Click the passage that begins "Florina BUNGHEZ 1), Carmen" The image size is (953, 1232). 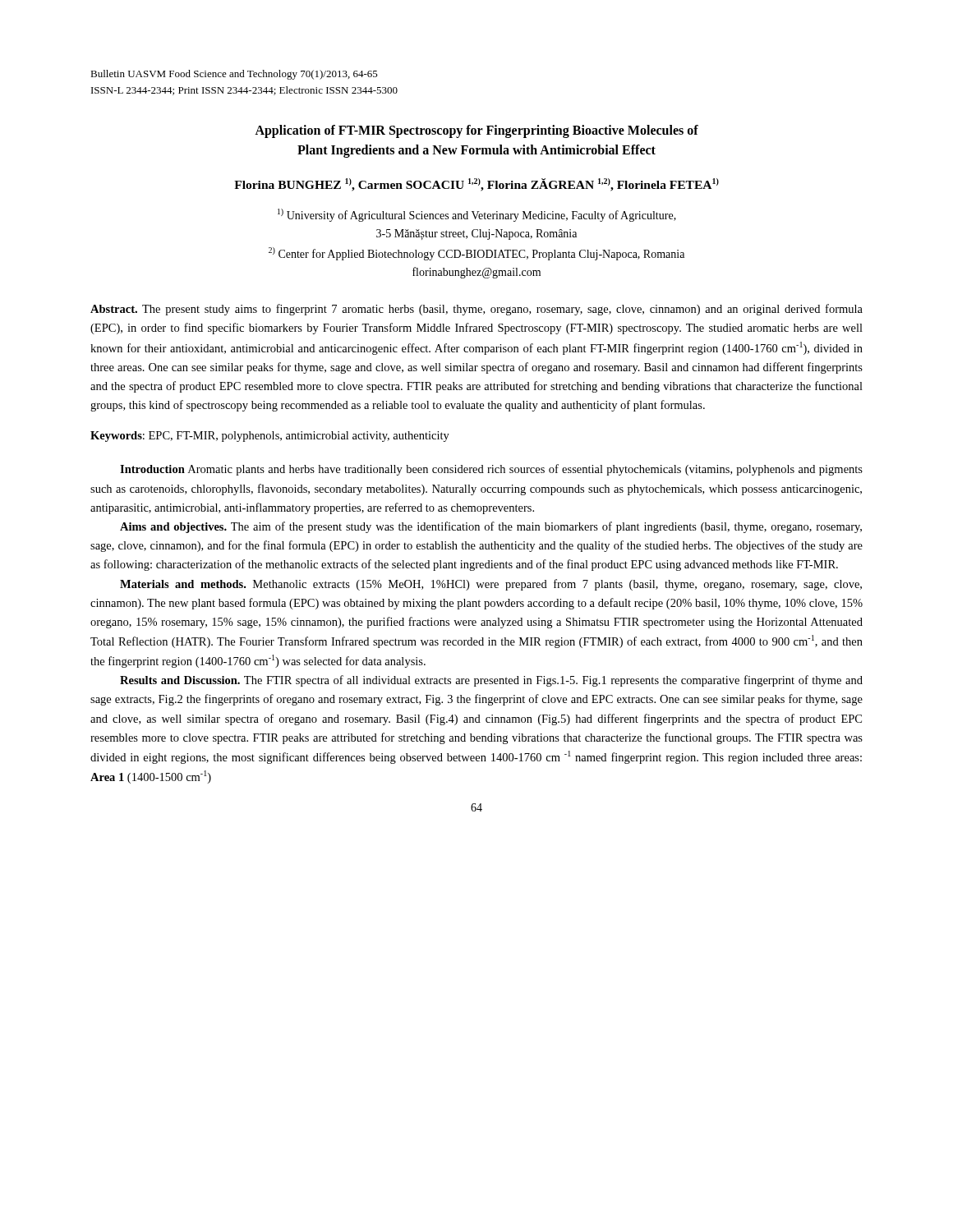[476, 184]
